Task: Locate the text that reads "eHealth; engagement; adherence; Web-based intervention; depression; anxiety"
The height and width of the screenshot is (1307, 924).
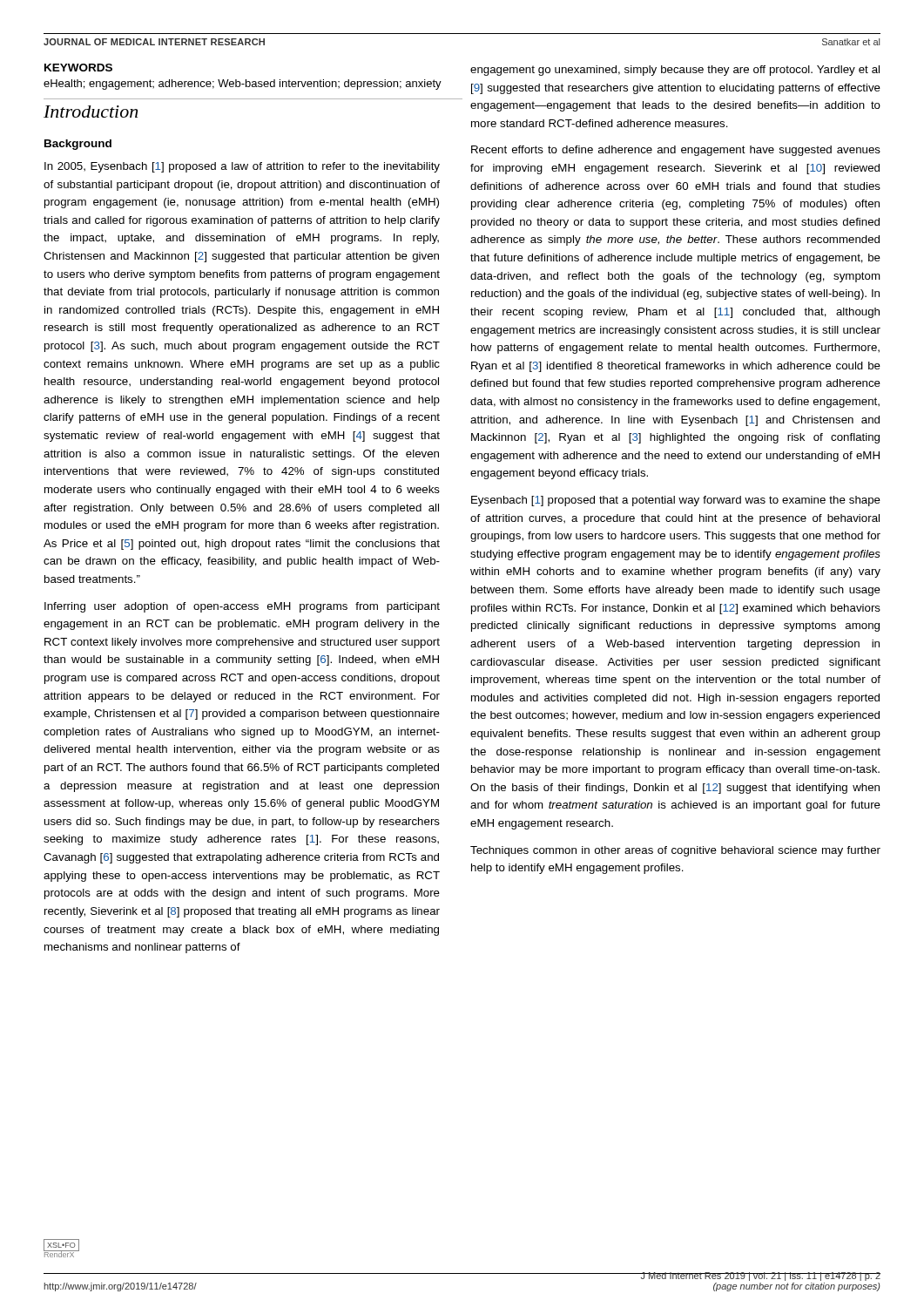Action: [x=242, y=83]
